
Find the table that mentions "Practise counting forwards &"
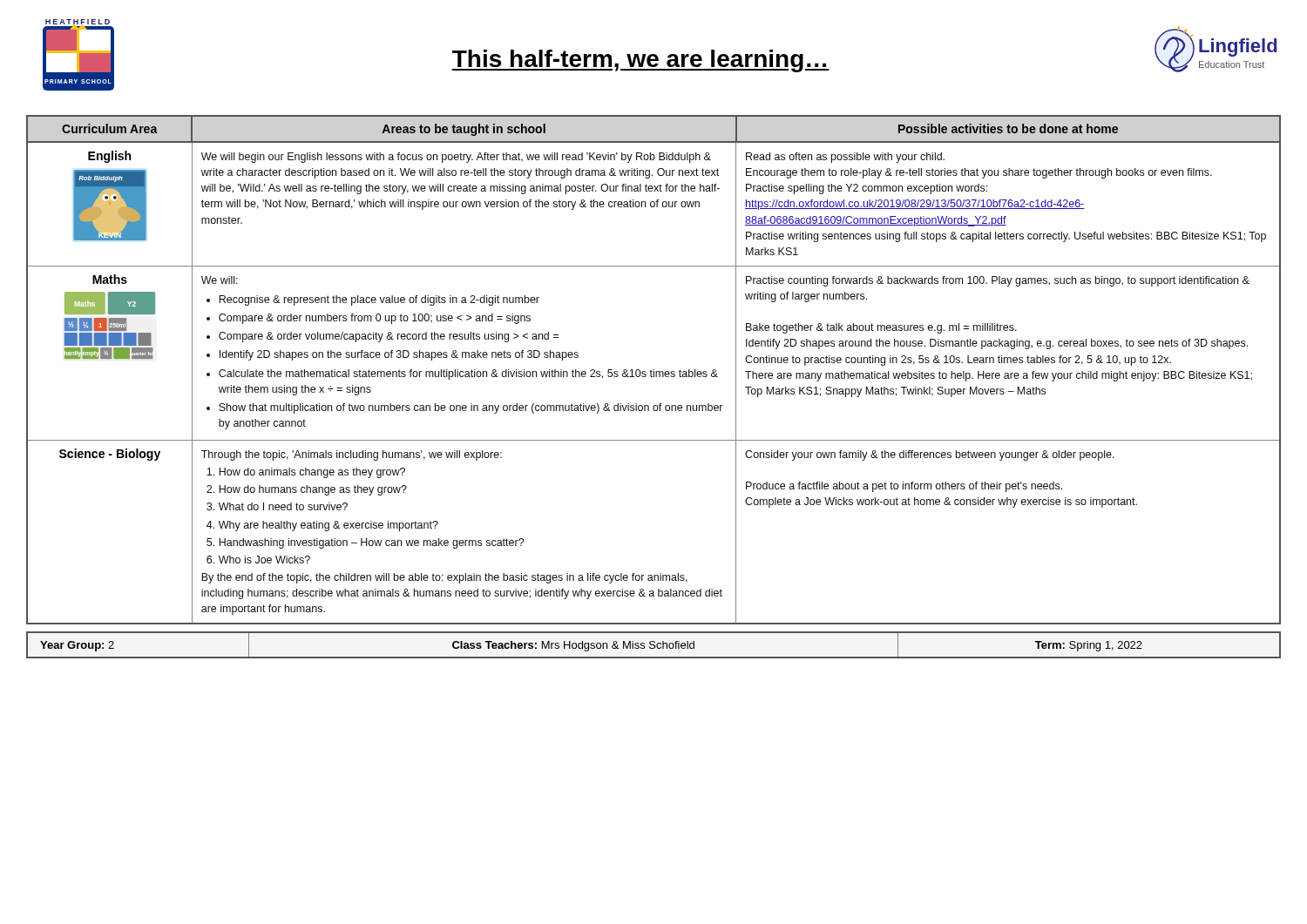coord(654,370)
